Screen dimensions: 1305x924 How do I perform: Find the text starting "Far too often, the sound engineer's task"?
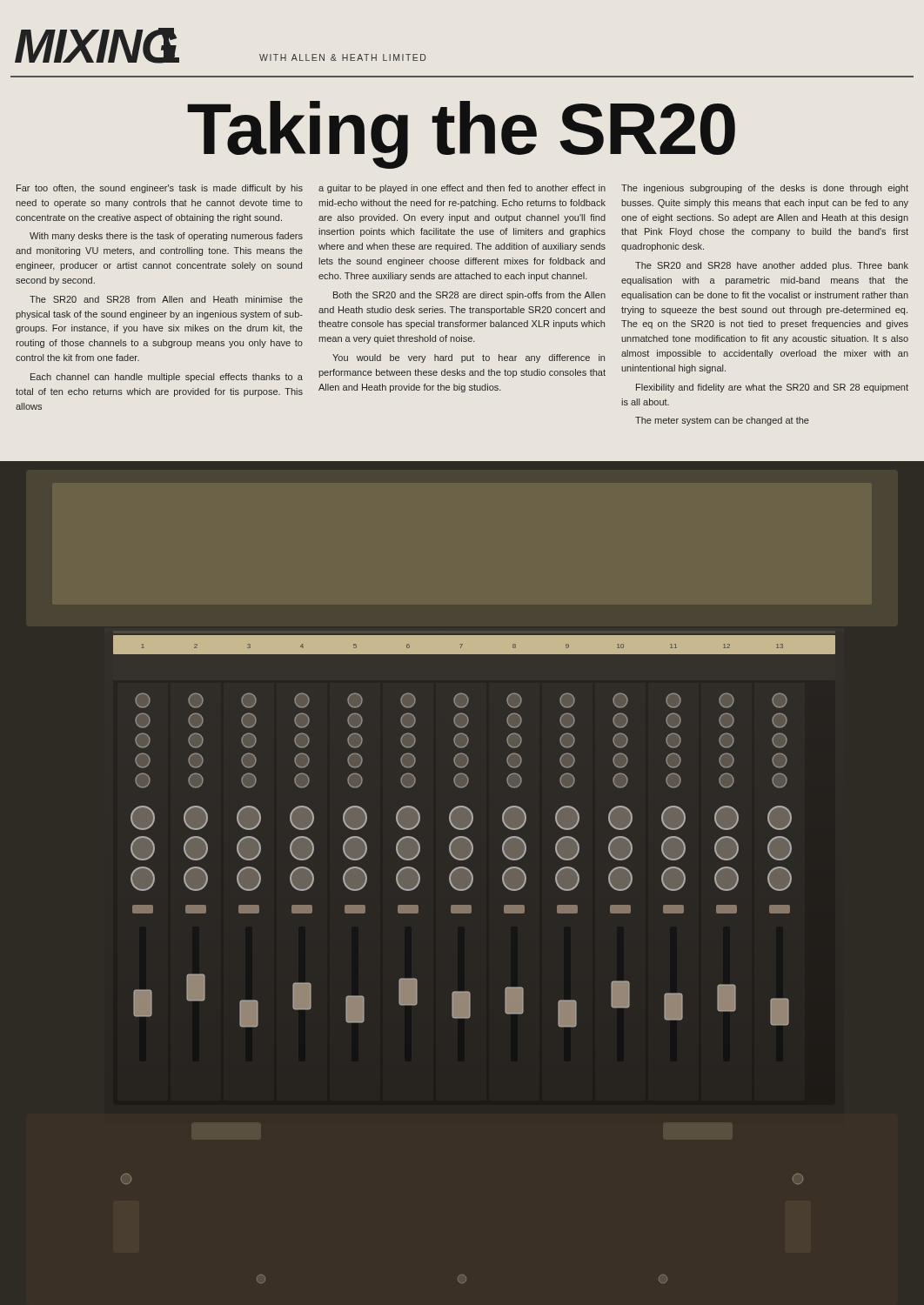tap(159, 297)
